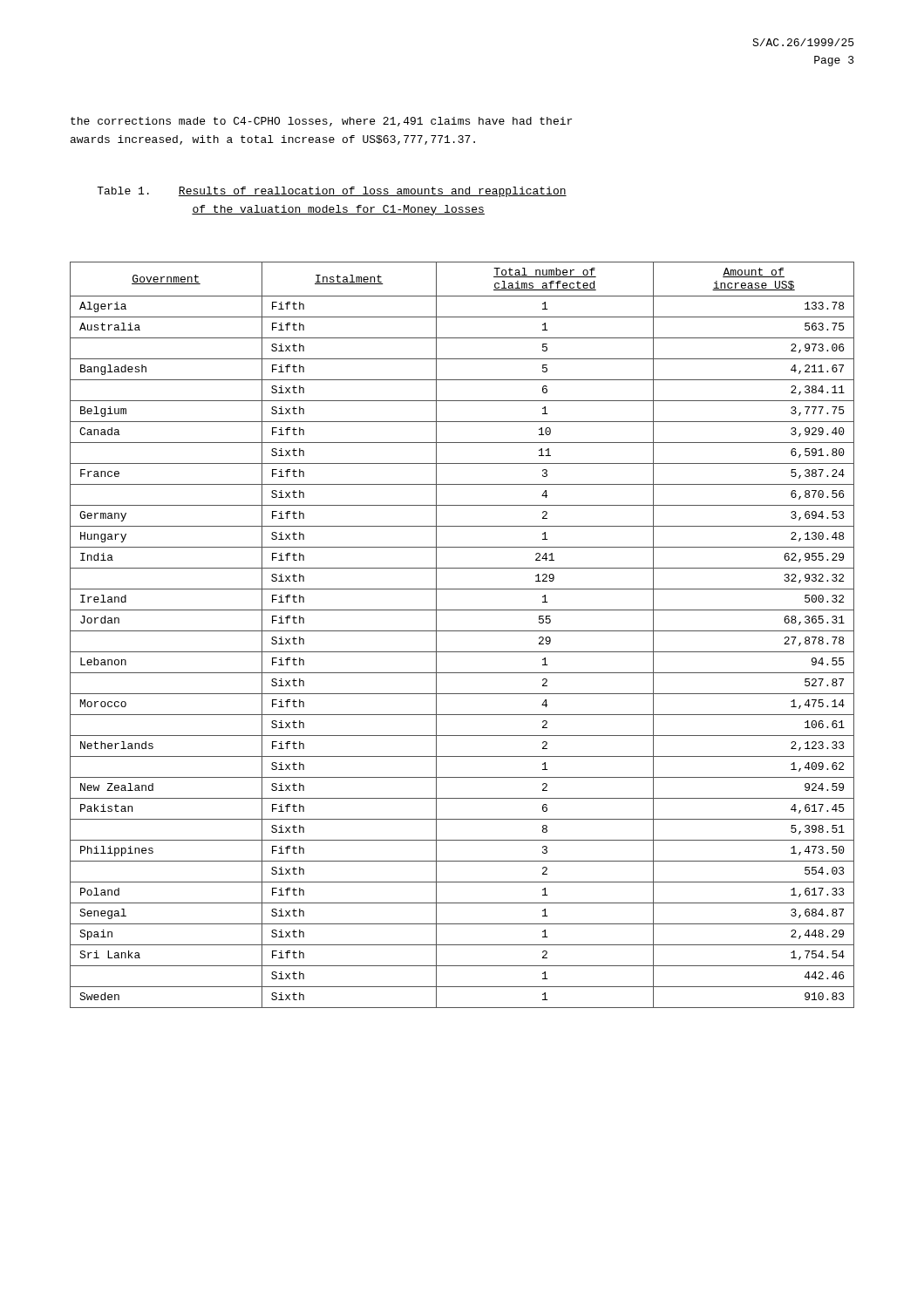This screenshot has width=924, height=1308.
Task: Locate the text block starting "Table 1. Results of reallocation of loss amounts"
Action: point(318,200)
